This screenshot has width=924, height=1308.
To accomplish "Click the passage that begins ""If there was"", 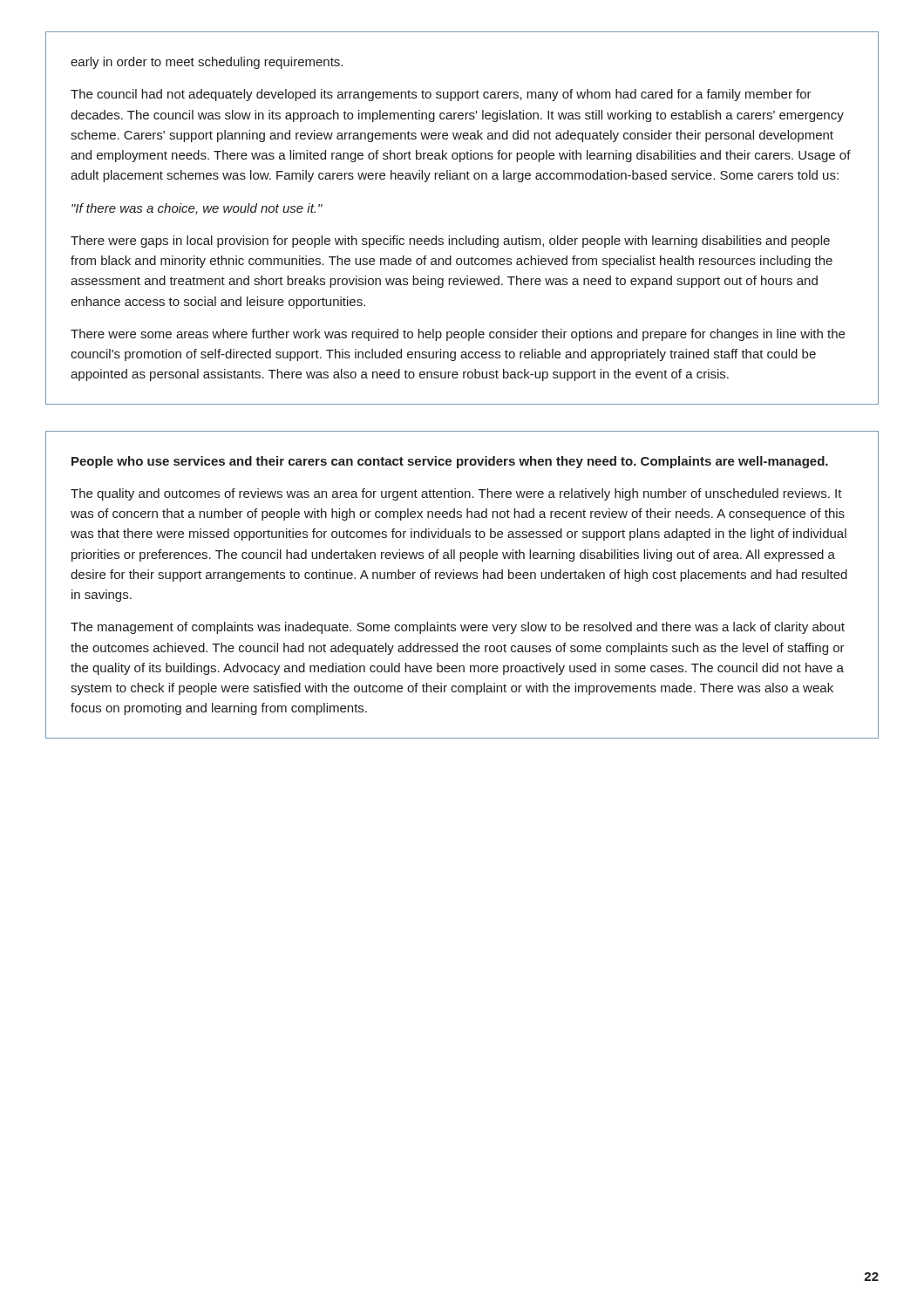I will click(196, 208).
